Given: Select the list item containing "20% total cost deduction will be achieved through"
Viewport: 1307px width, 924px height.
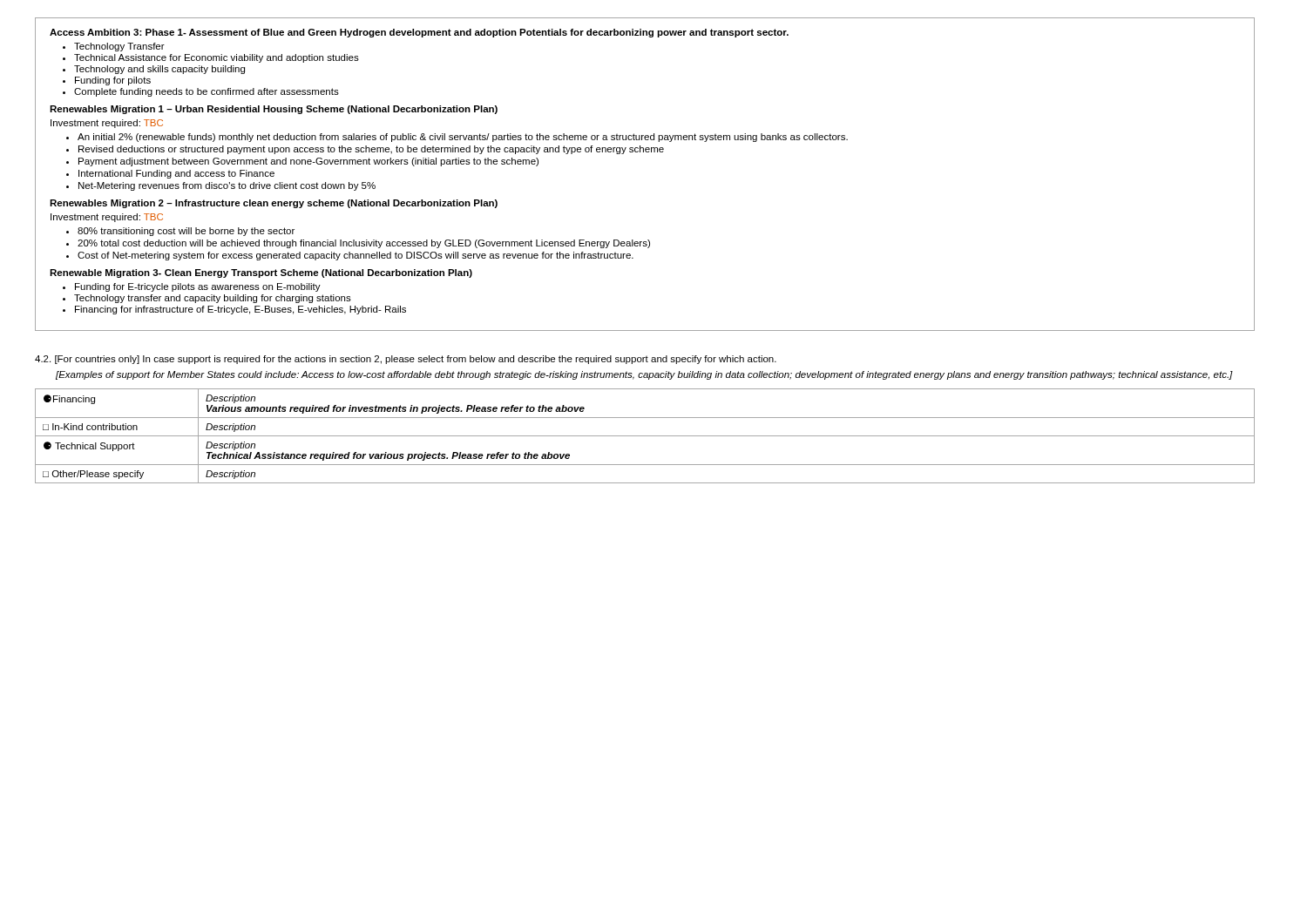Looking at the screenshot, I should click(x=364, y=243).
